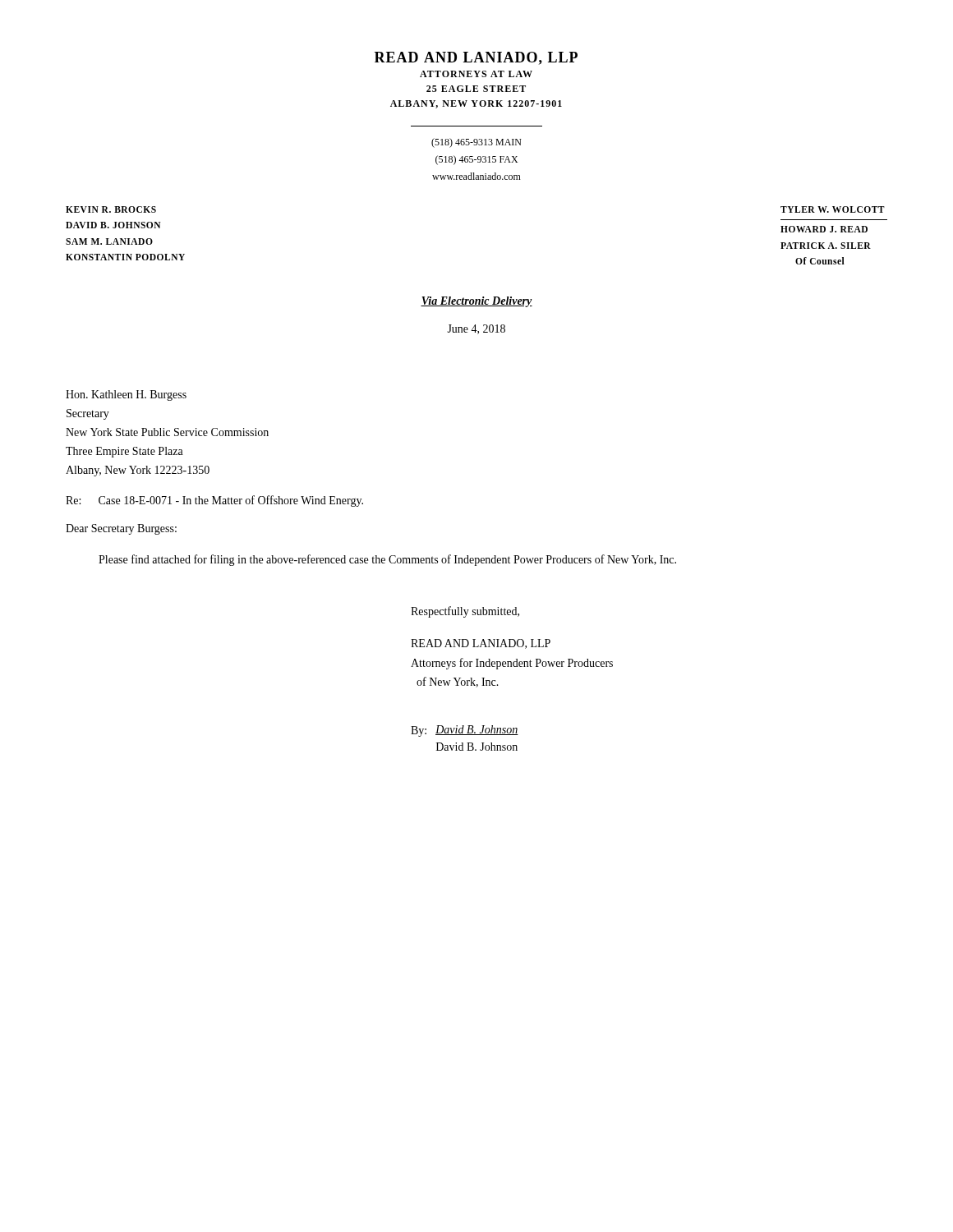Find the block on this page that starts "Hon. Kathleen H. Burgess Secretary"
953x1232 pixels.
(167, 432)
